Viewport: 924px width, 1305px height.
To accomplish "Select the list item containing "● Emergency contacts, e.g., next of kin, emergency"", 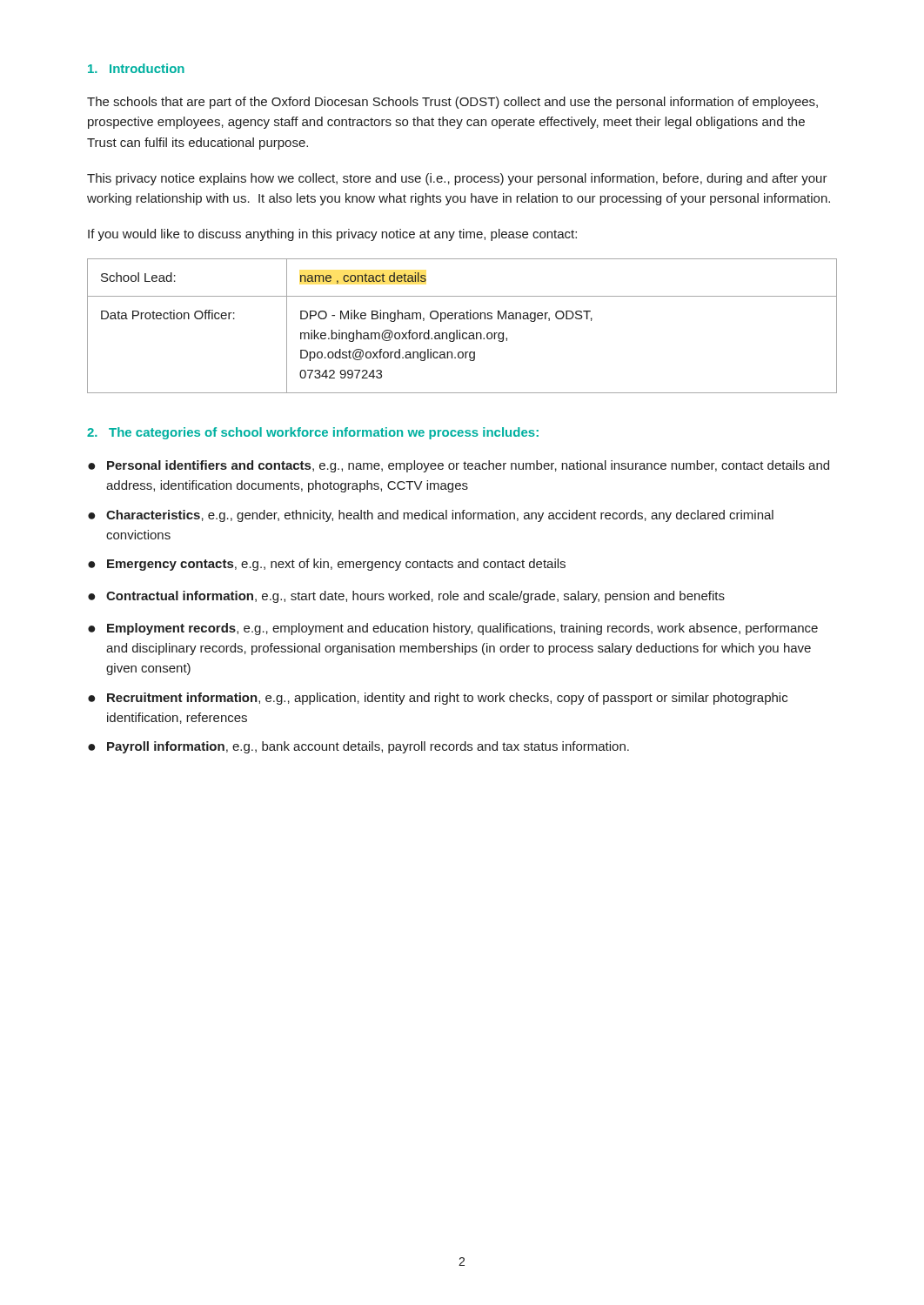I will 327,565.
